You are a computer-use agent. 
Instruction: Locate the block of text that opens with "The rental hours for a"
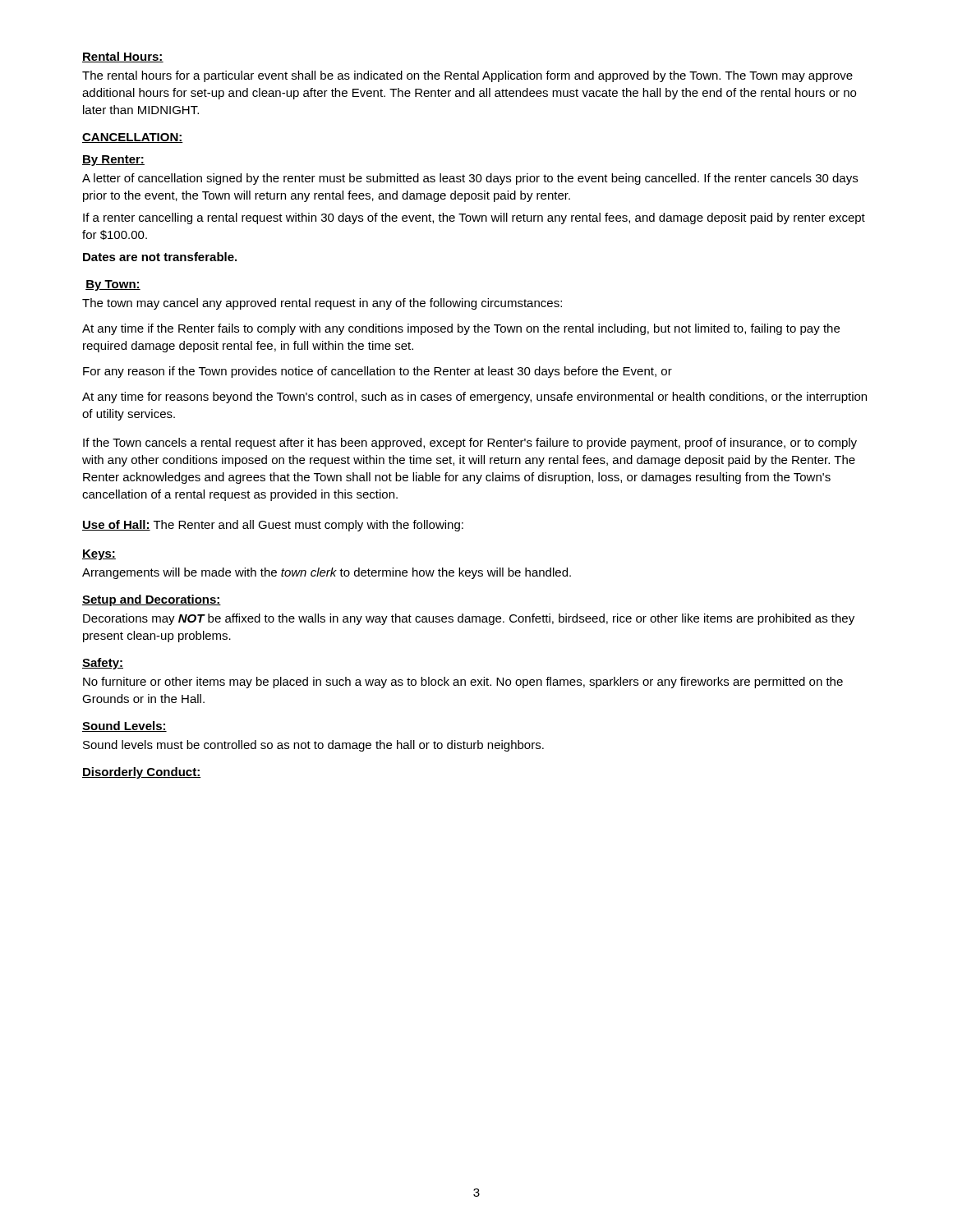(476, 92)
